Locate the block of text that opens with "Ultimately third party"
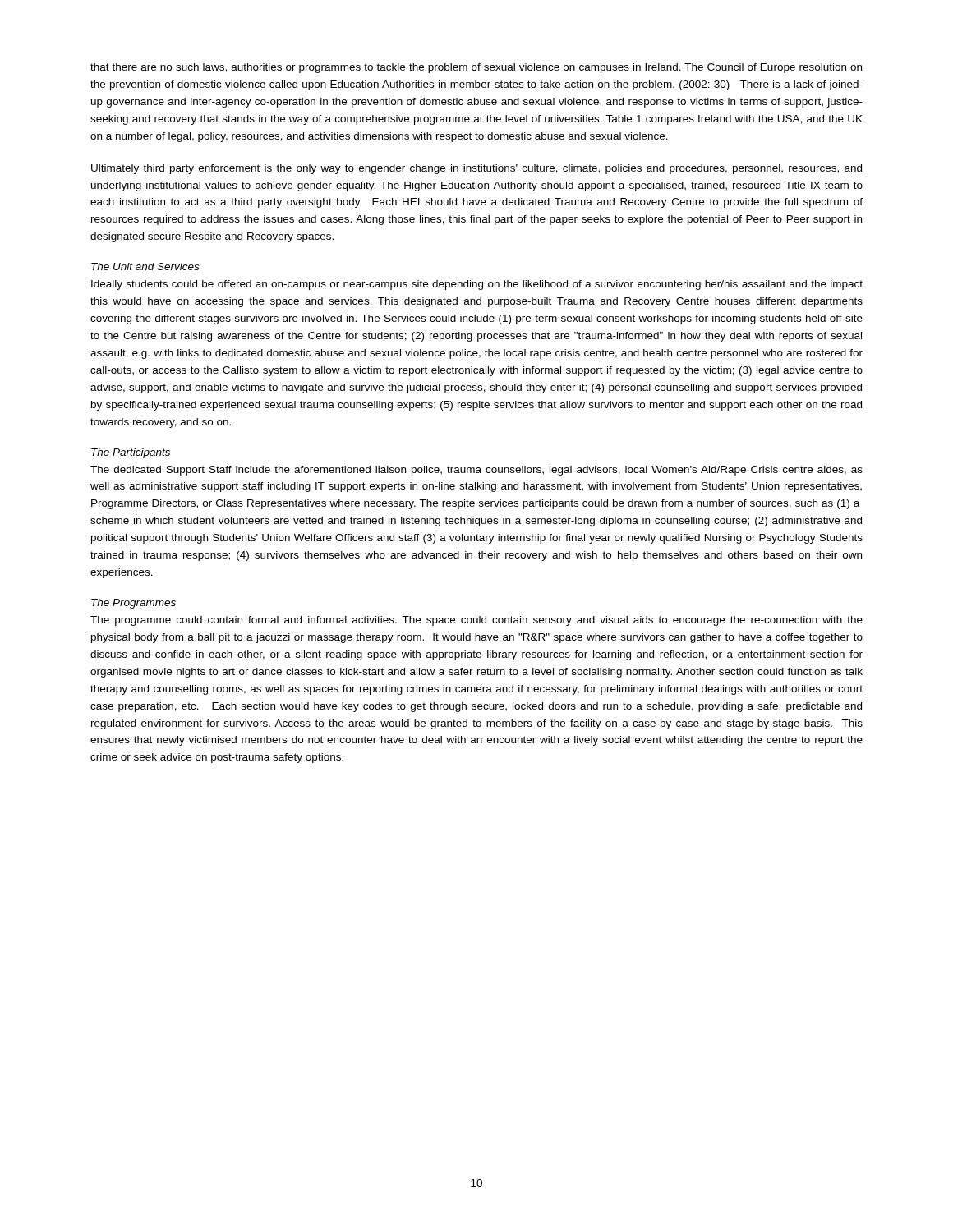This screenshot has width=953, height=1232. point(476,202)
